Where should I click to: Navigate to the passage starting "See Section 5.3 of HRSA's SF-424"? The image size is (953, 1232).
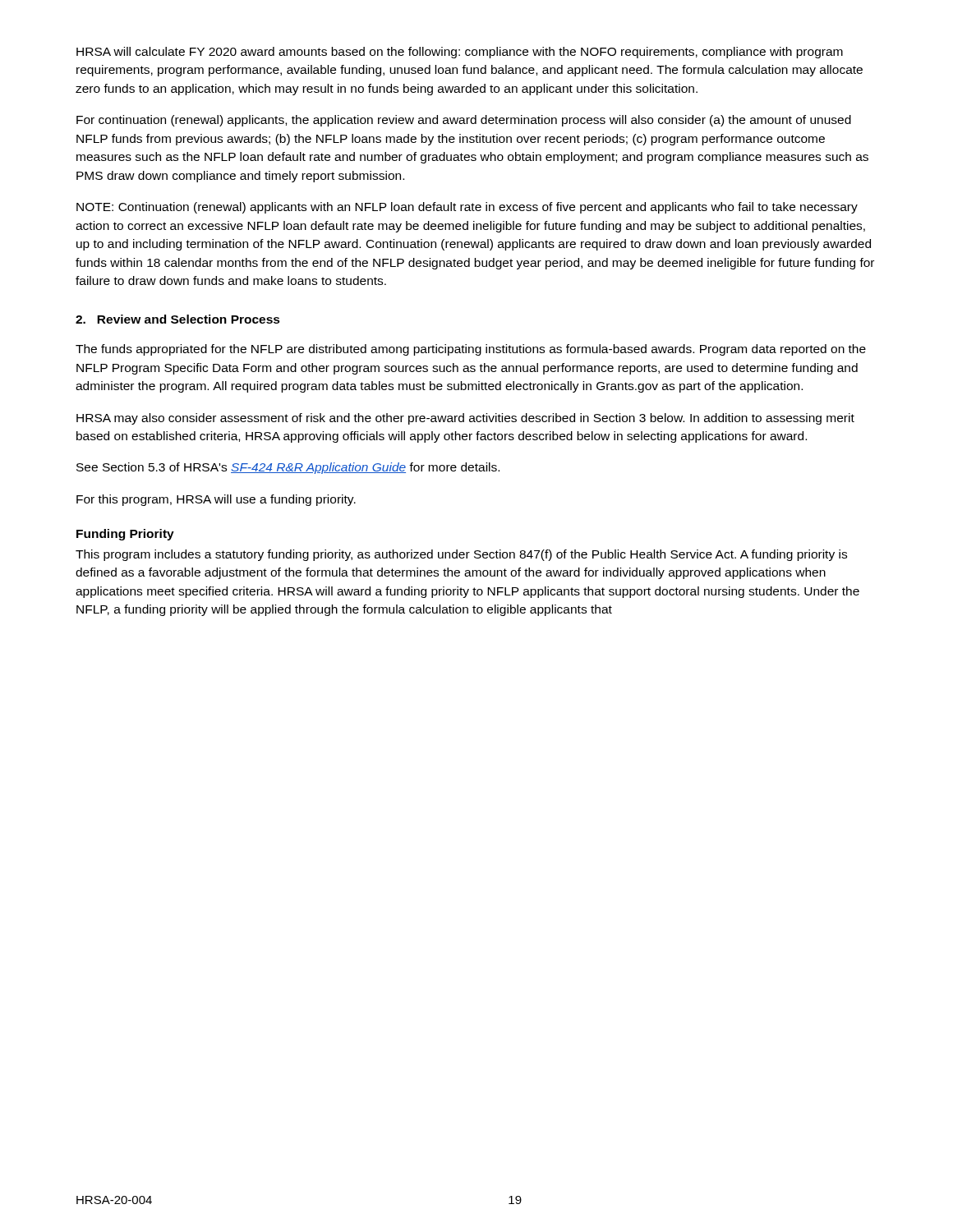(x=288, y=467)
